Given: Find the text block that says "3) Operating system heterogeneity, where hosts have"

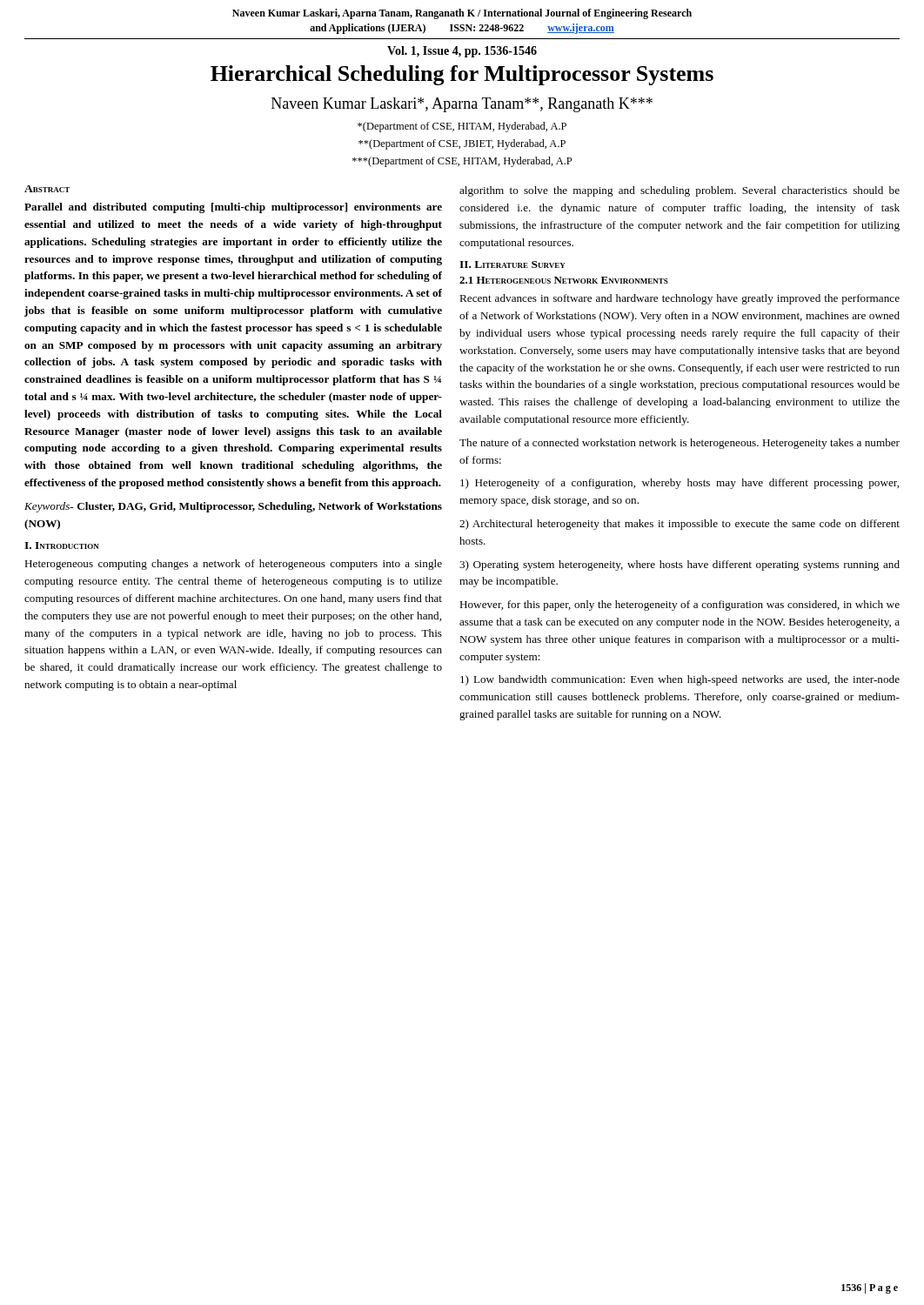Looking at the screenshot, I should click(x=680, y=573).
